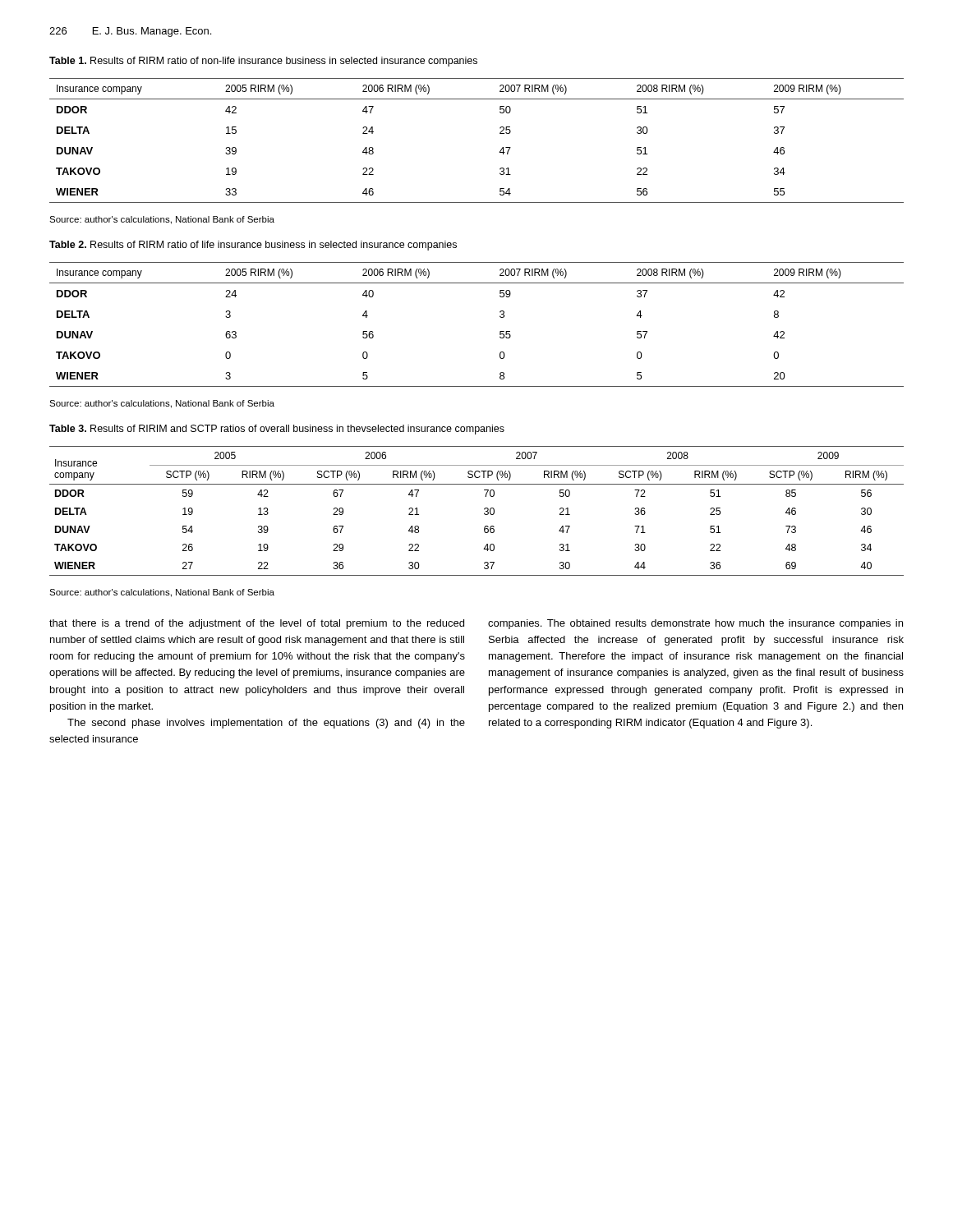Screen dimensions: 1232x953
Task: Locate the passage starting "that there is a trend of"
Action: 257,681
